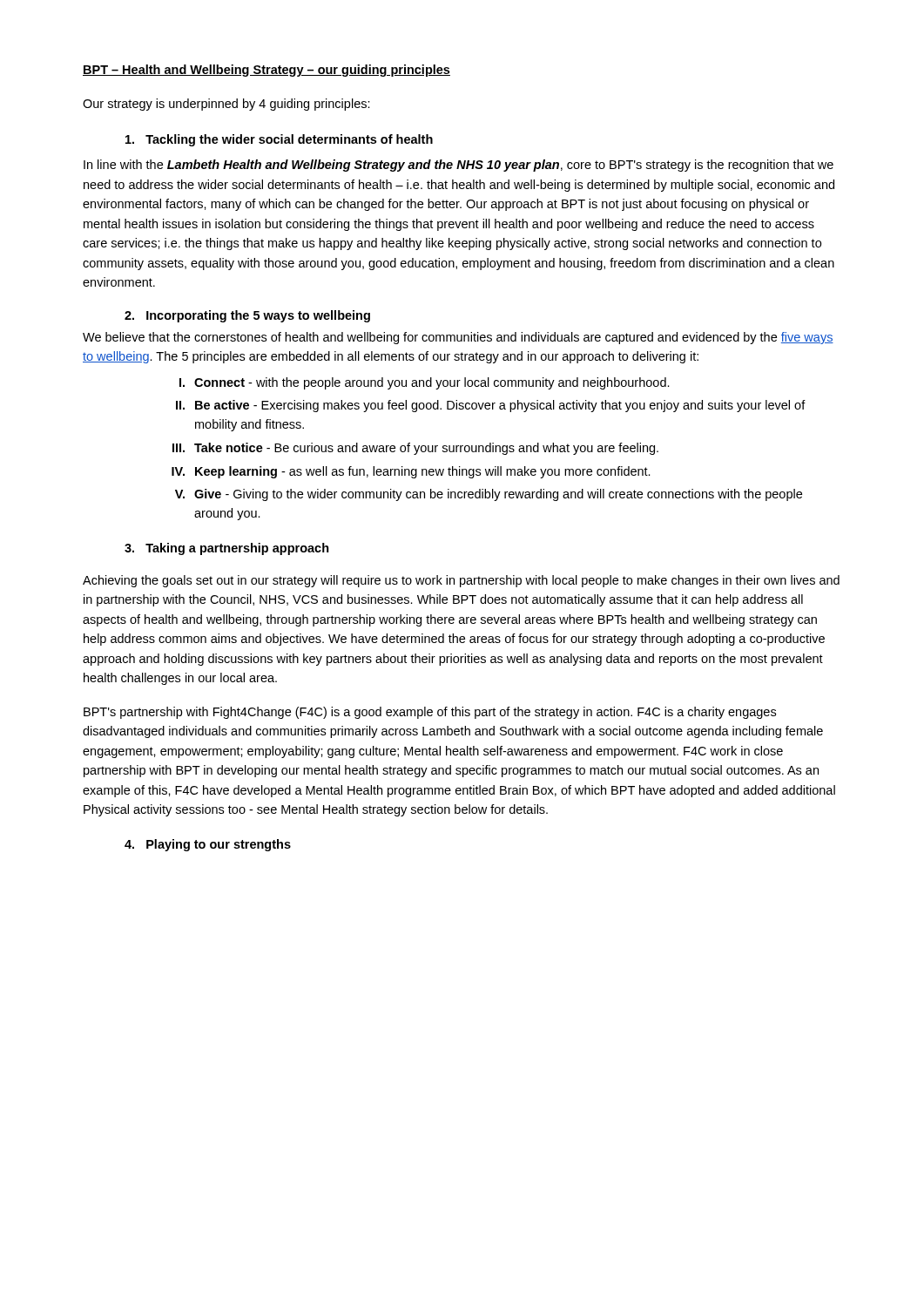Navigate to the element starting "Our strategy is underpinned"
Screen dimensions: 1307x924
227,104
